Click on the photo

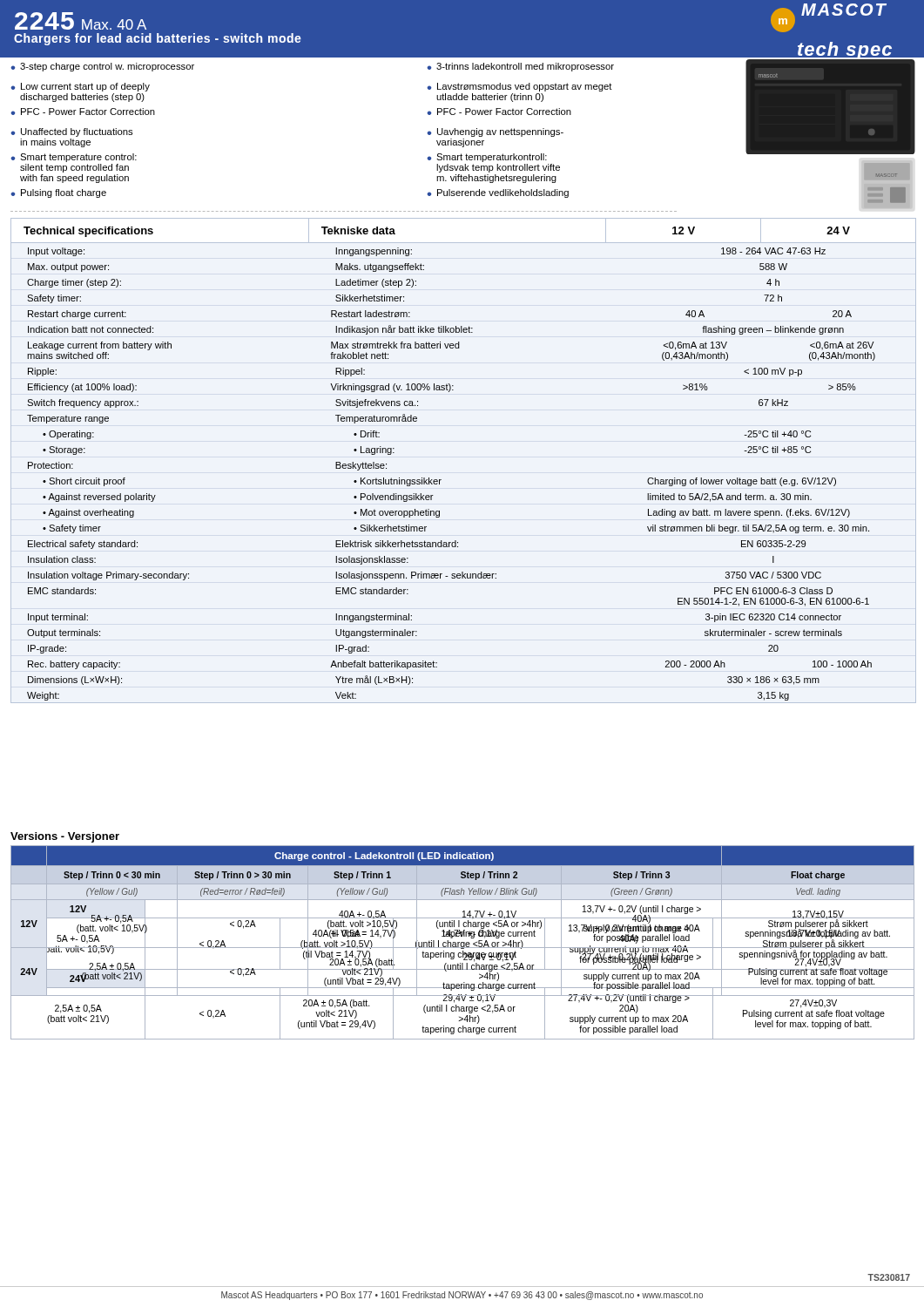click(x=828, y=135)
